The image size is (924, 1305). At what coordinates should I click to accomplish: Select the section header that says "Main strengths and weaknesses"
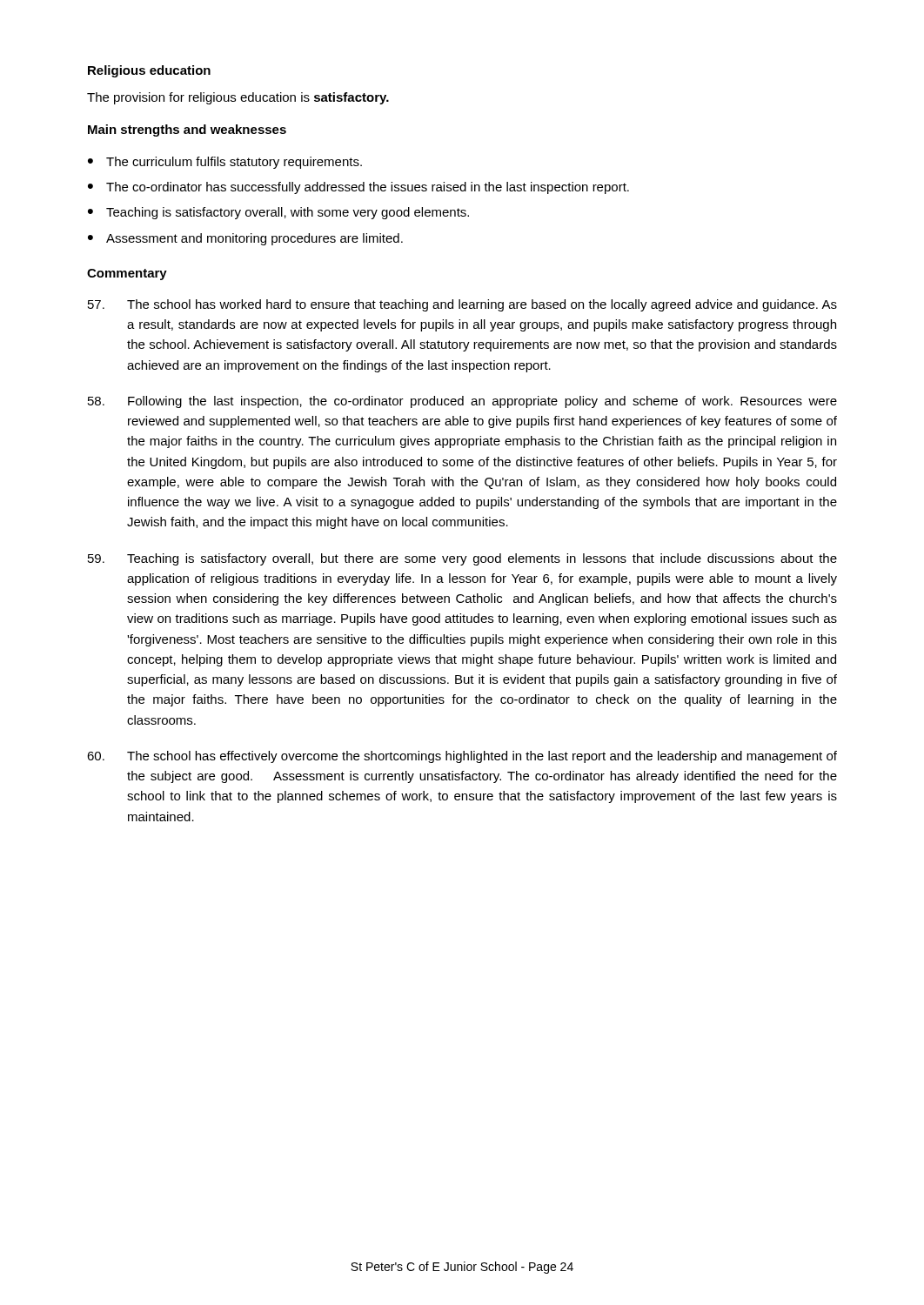[x=187, y=129]
